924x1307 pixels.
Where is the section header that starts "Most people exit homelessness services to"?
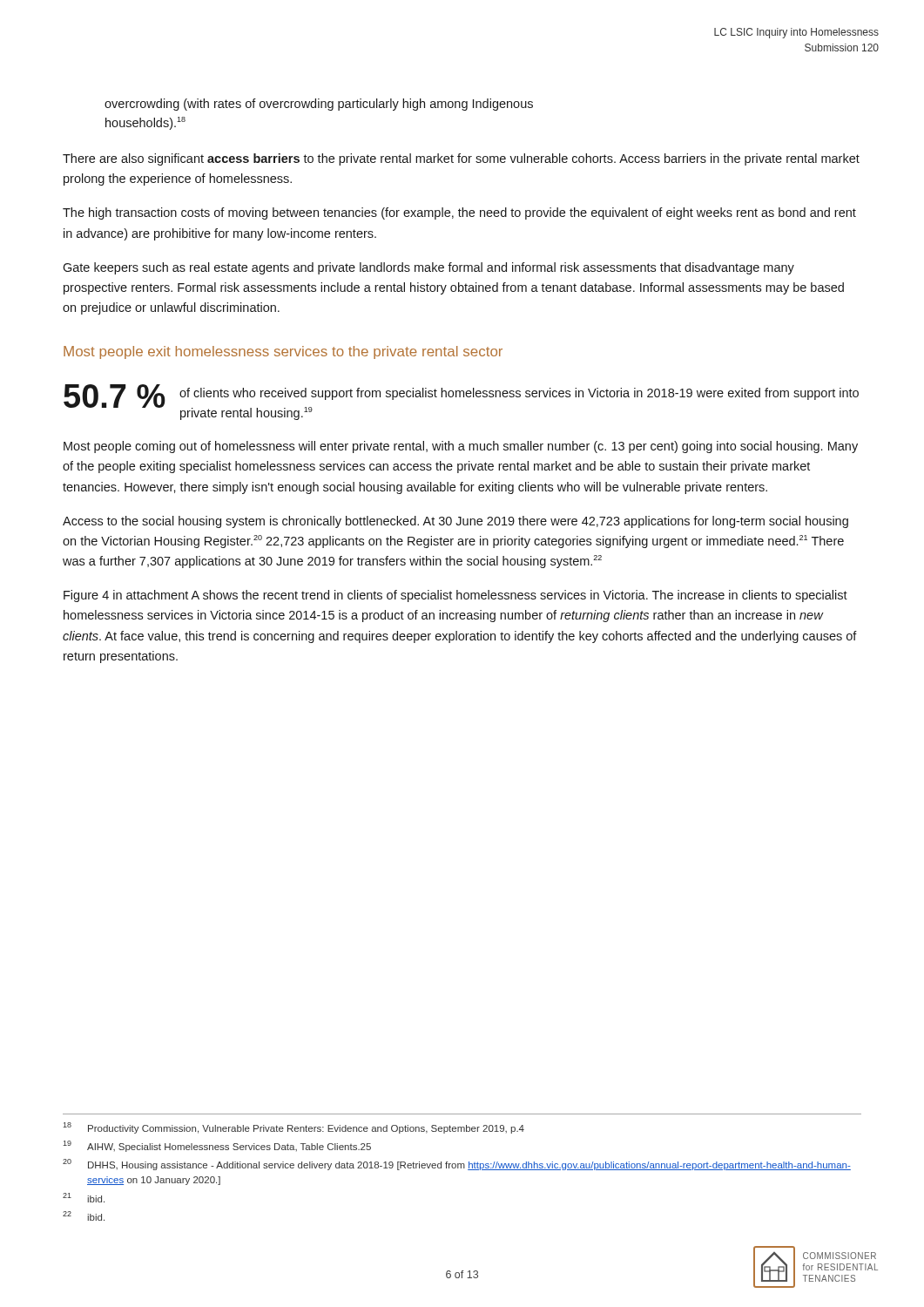(283, 352)
